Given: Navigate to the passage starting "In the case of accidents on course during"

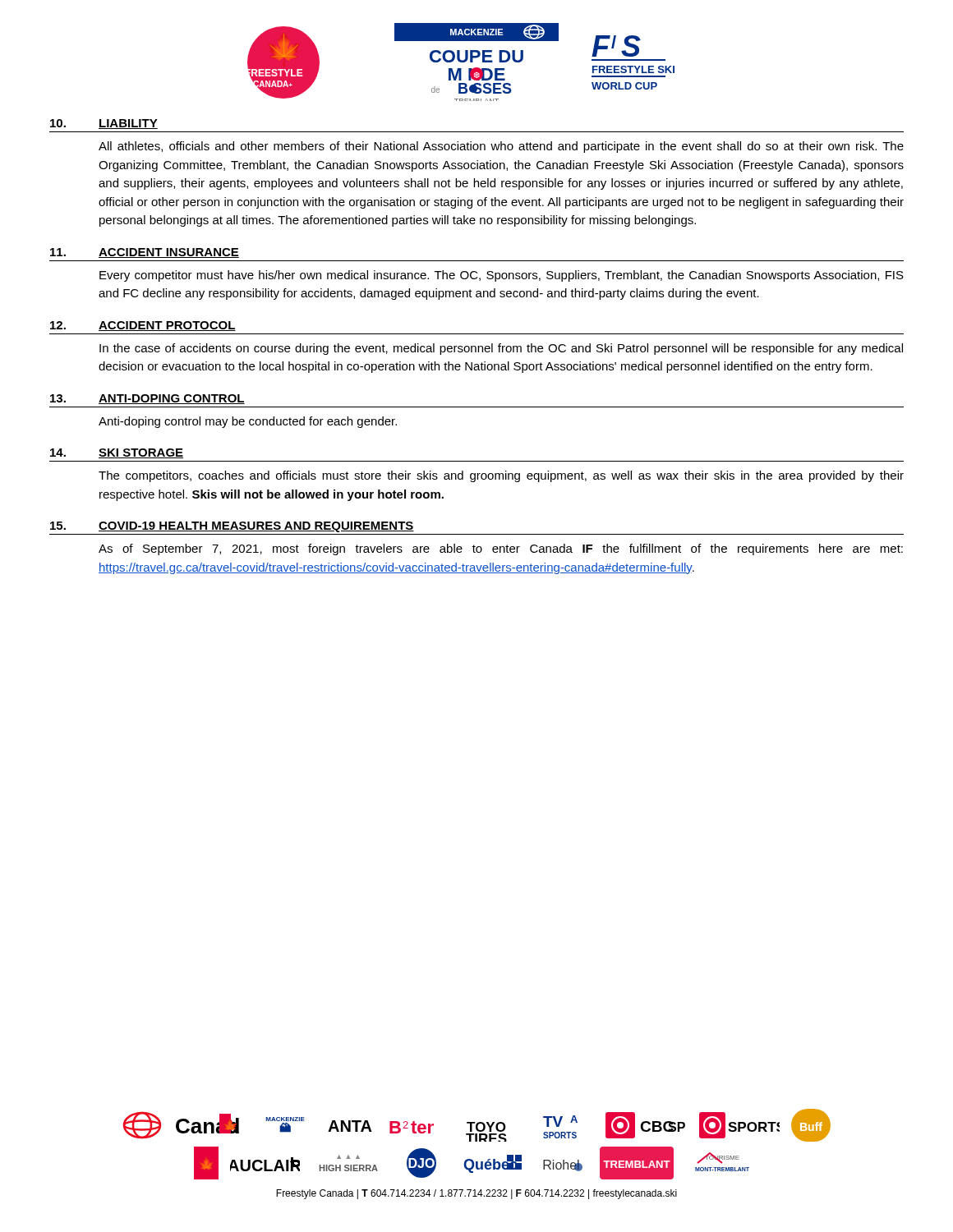Looking at the screenshot, I should (x=501, y=357).
